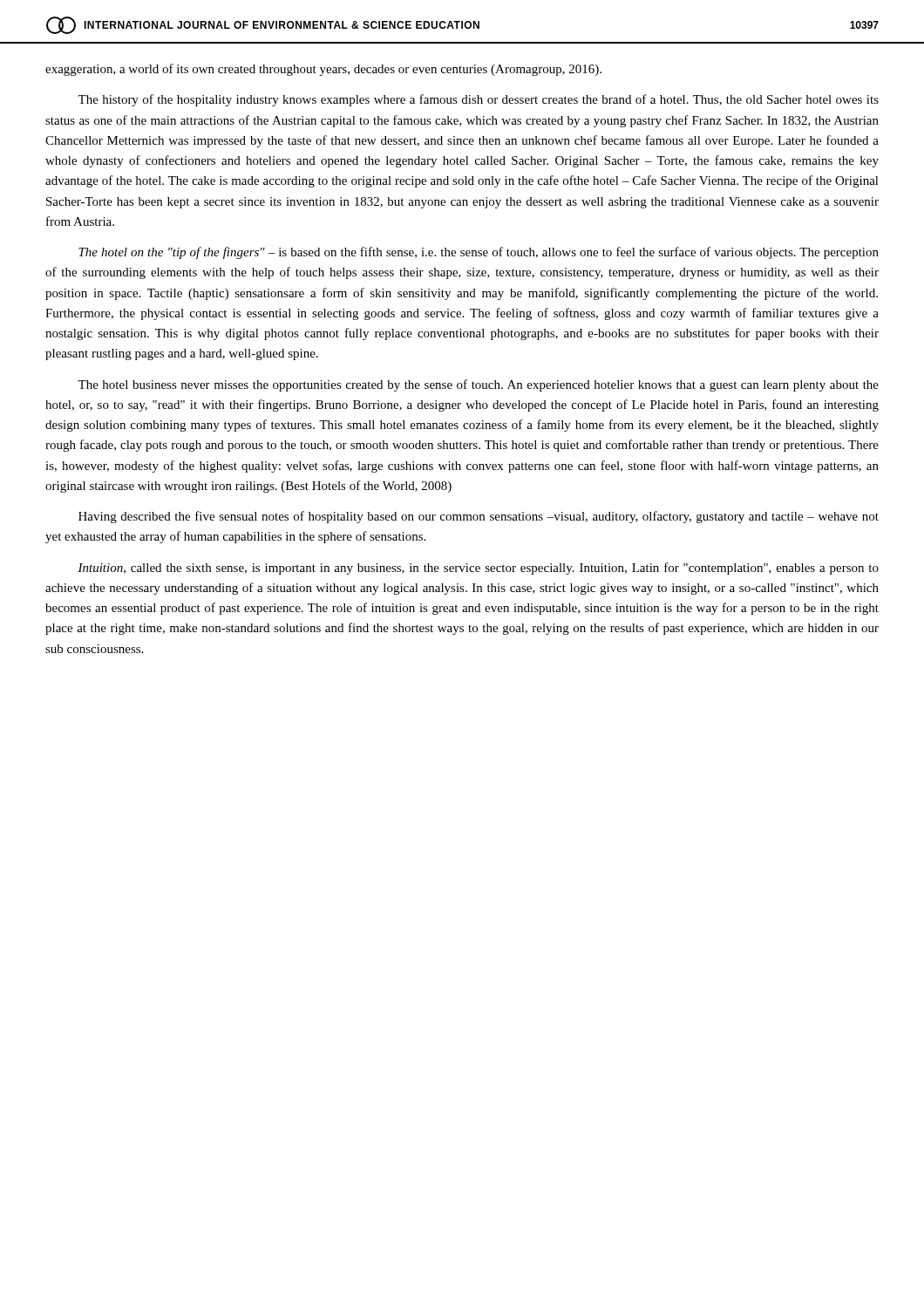This screenshot has height=1308, width=924.
Task: Point to the text block starting "The hotel on the "tip"
Action: (x=462, y=303)
